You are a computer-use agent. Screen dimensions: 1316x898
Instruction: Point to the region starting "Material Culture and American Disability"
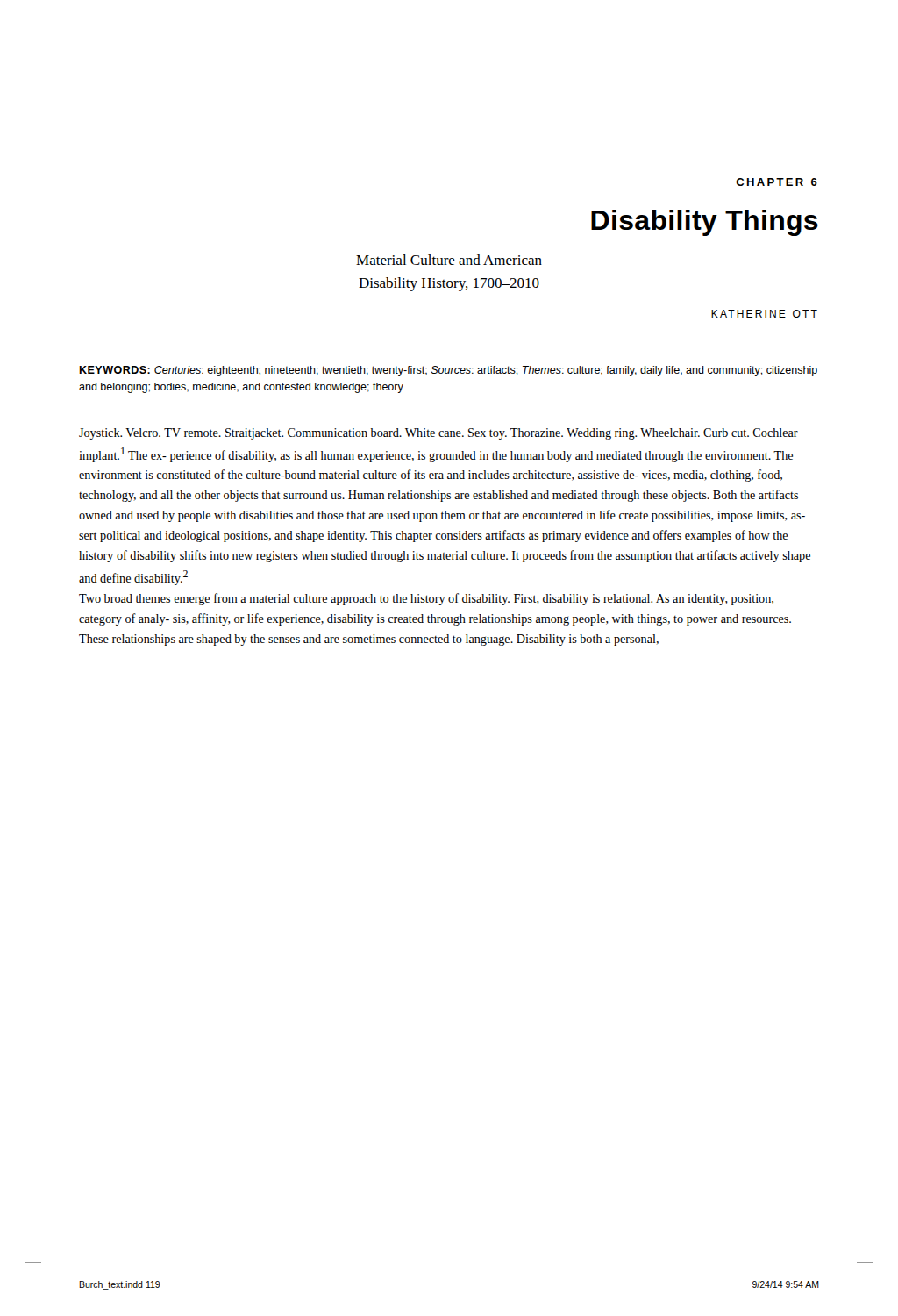(x=449, y=271)
